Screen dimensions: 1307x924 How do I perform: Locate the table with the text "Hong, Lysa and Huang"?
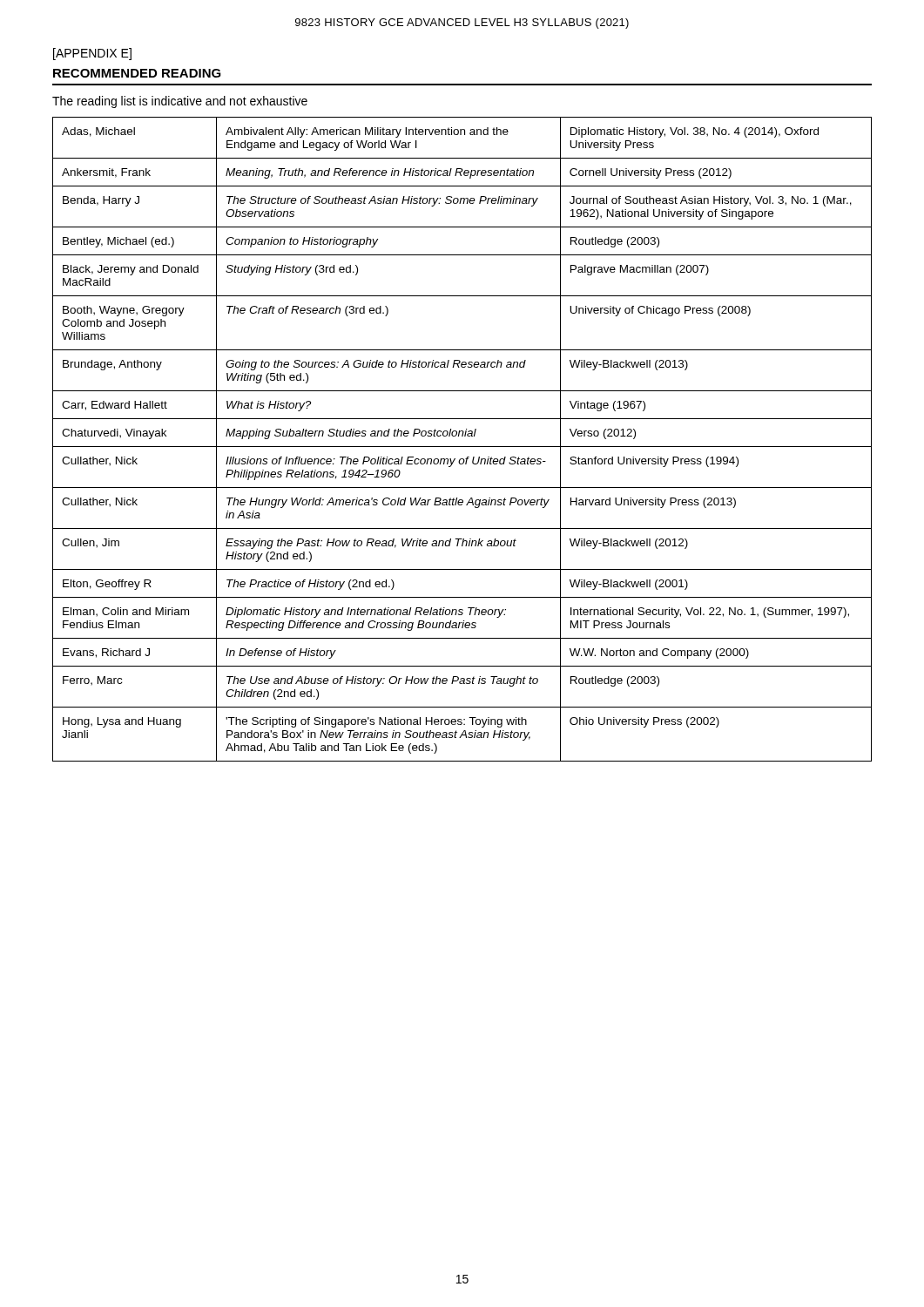[x=462, y=439]
